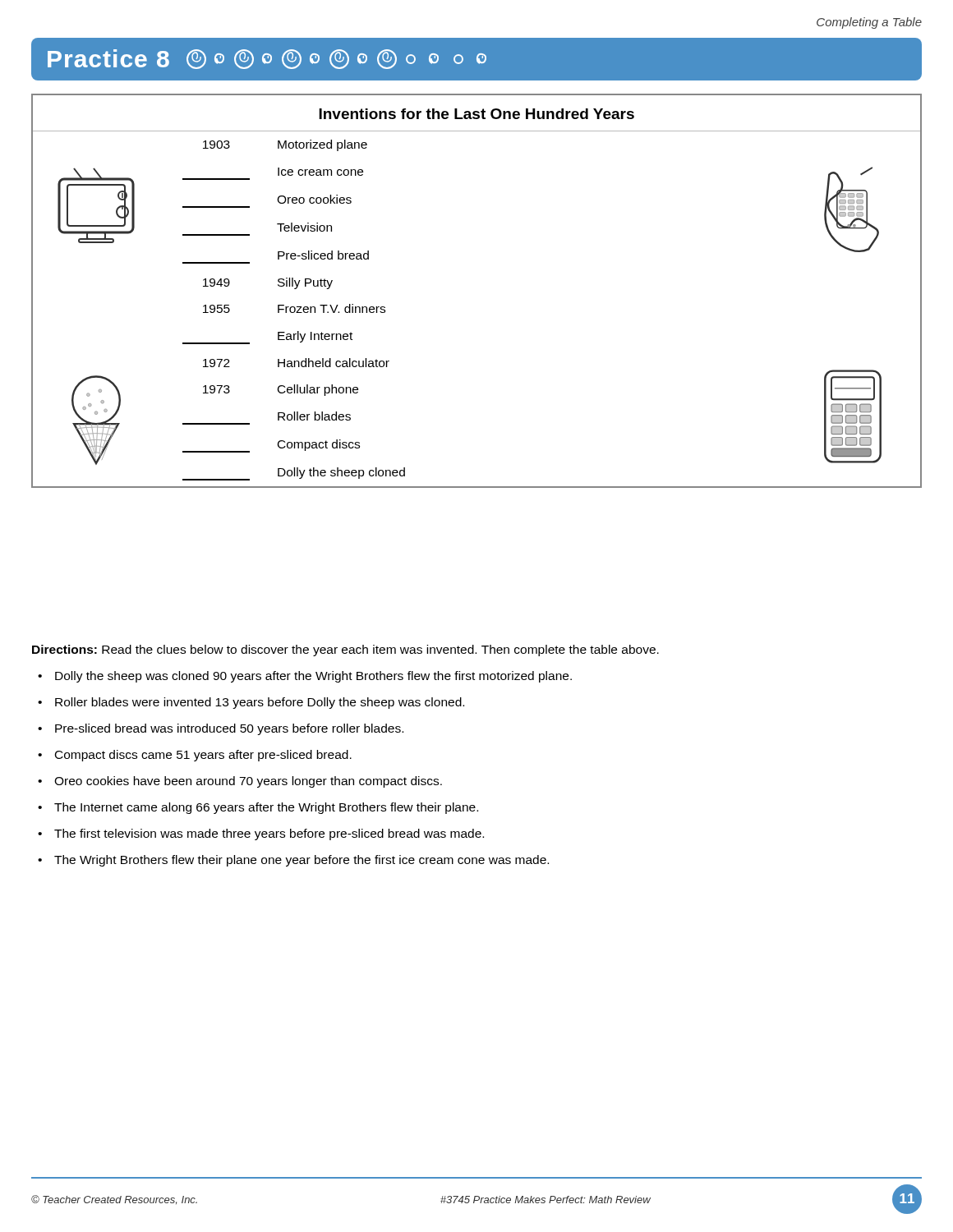Locate the block of text that opens with "• The Wright Brothers flew their"
Viewport: 953px width, 1232px height.
point(294,860)
